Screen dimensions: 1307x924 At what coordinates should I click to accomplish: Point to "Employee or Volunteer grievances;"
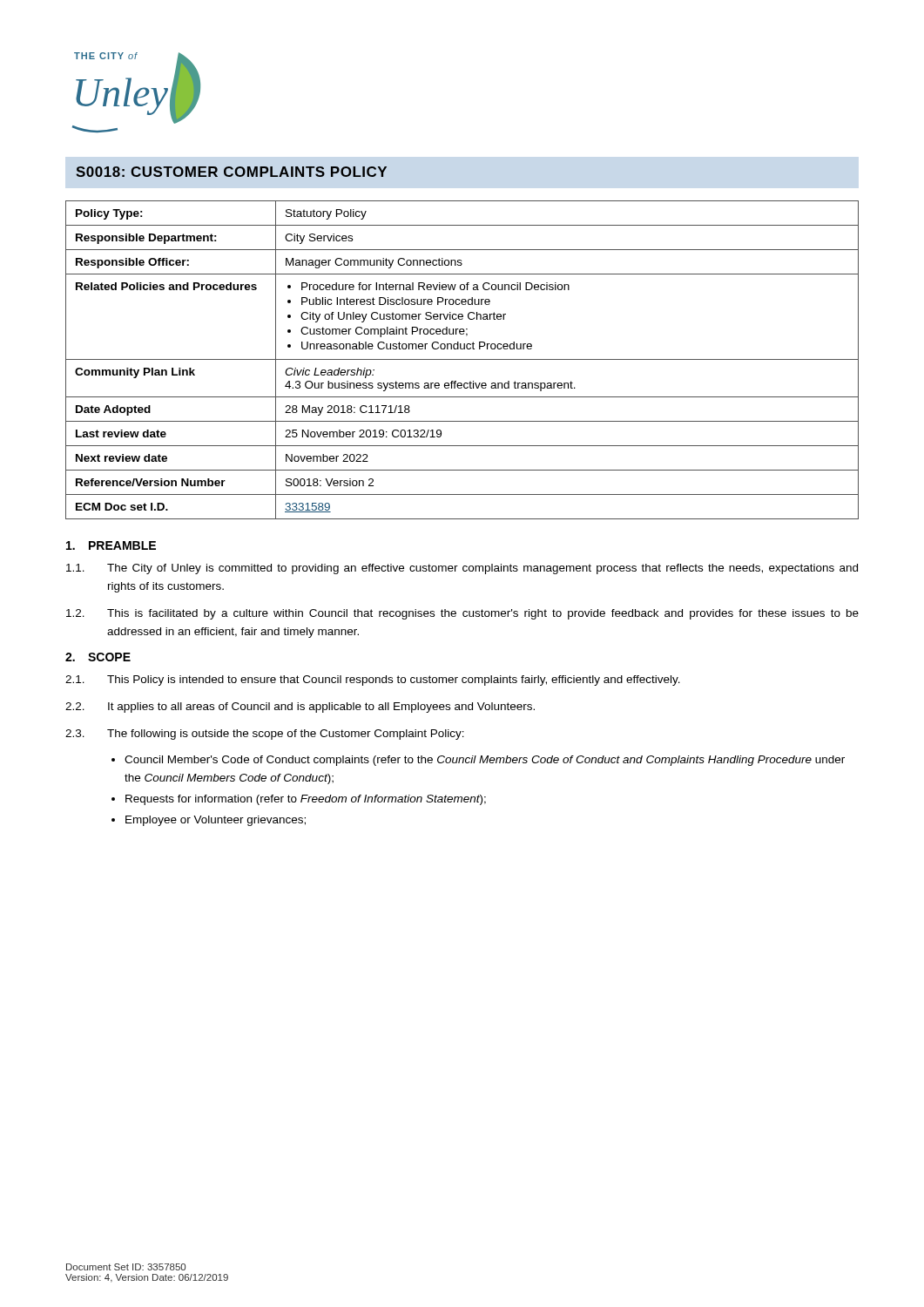pos(216,820)
